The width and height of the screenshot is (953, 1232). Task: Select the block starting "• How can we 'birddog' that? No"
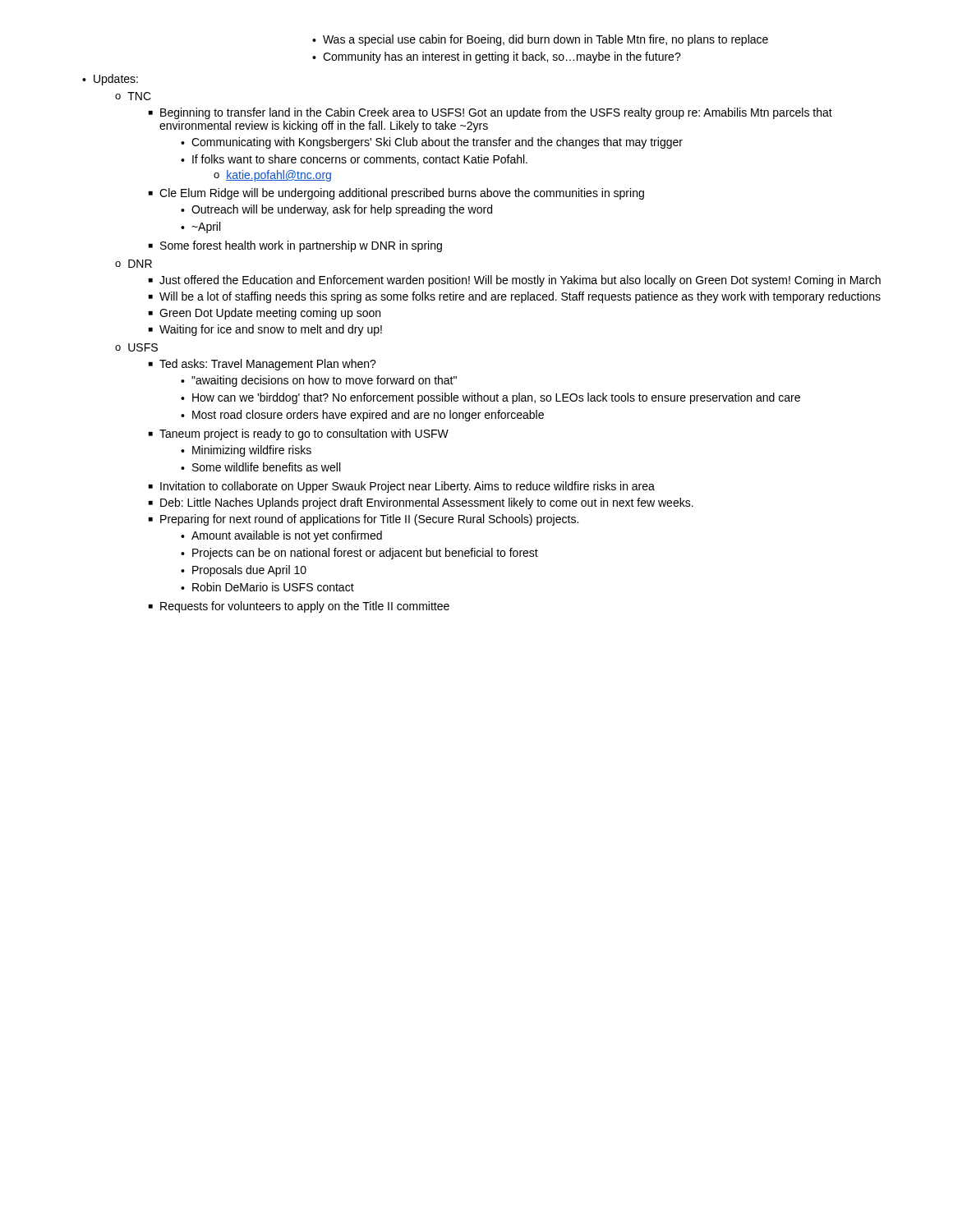click(x=491, y=398)
